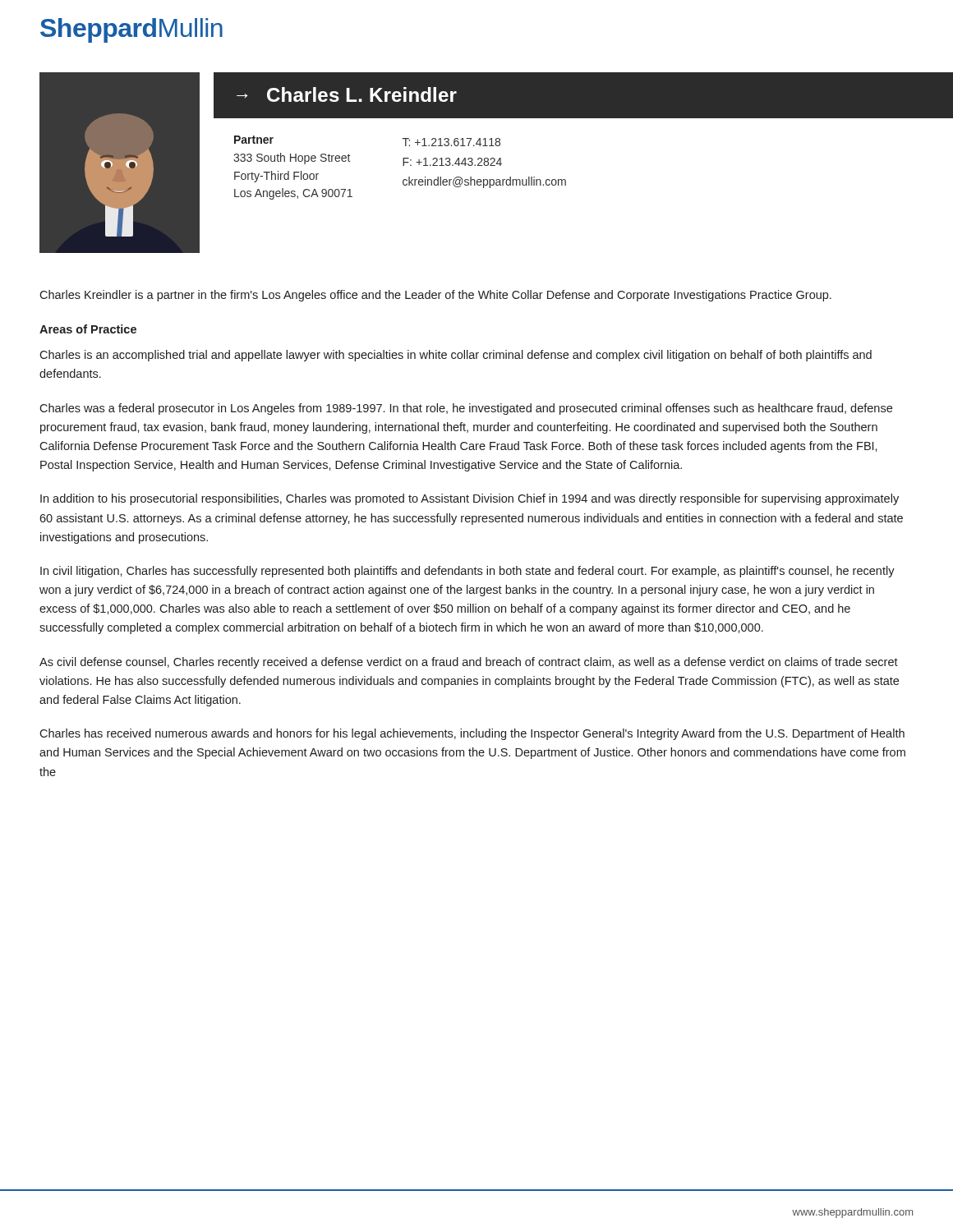Find the block on this page that starts "Charles was a federal prosecutor"

pos(466,436)
